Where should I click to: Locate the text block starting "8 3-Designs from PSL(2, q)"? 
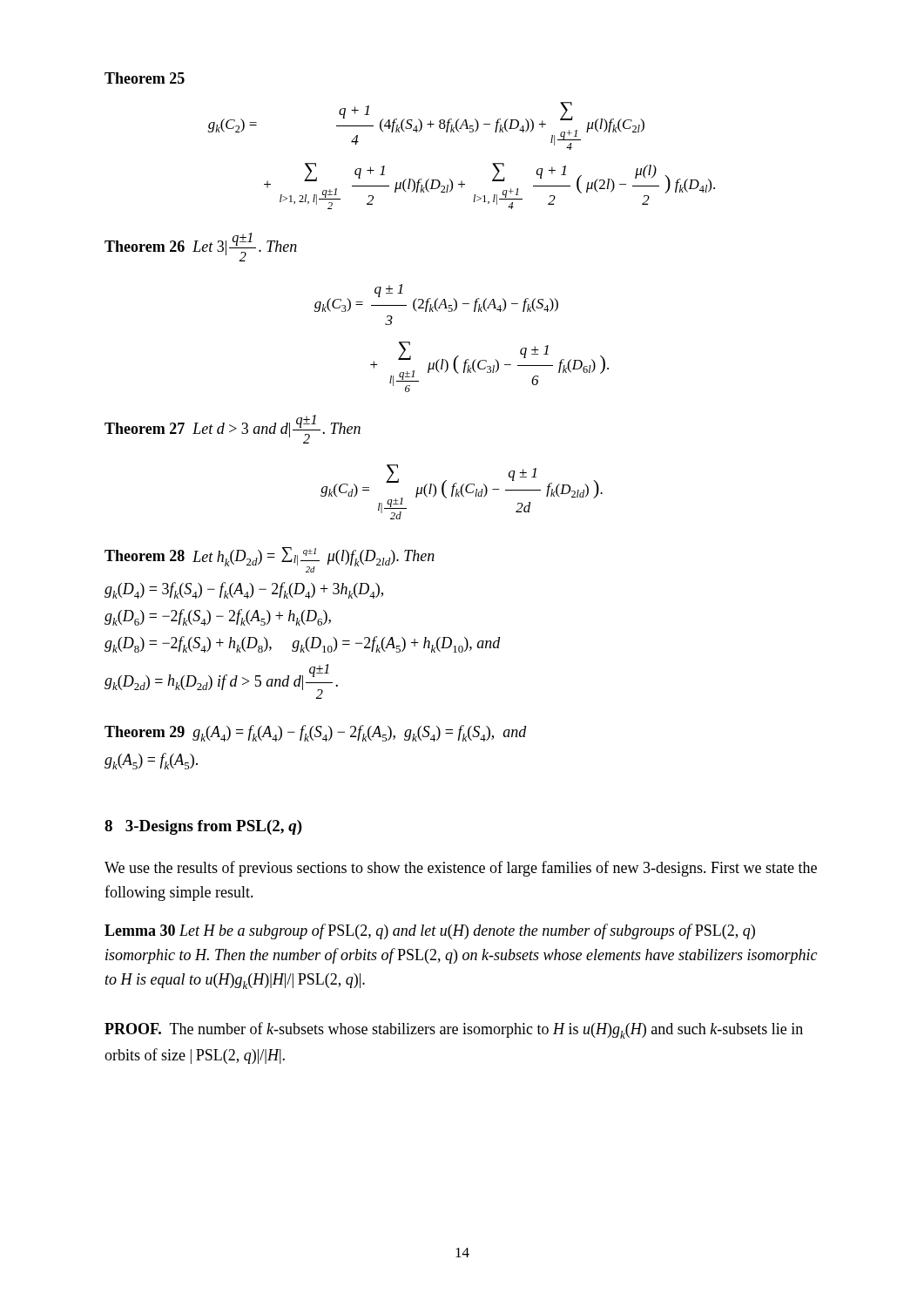tap(203, 826)
